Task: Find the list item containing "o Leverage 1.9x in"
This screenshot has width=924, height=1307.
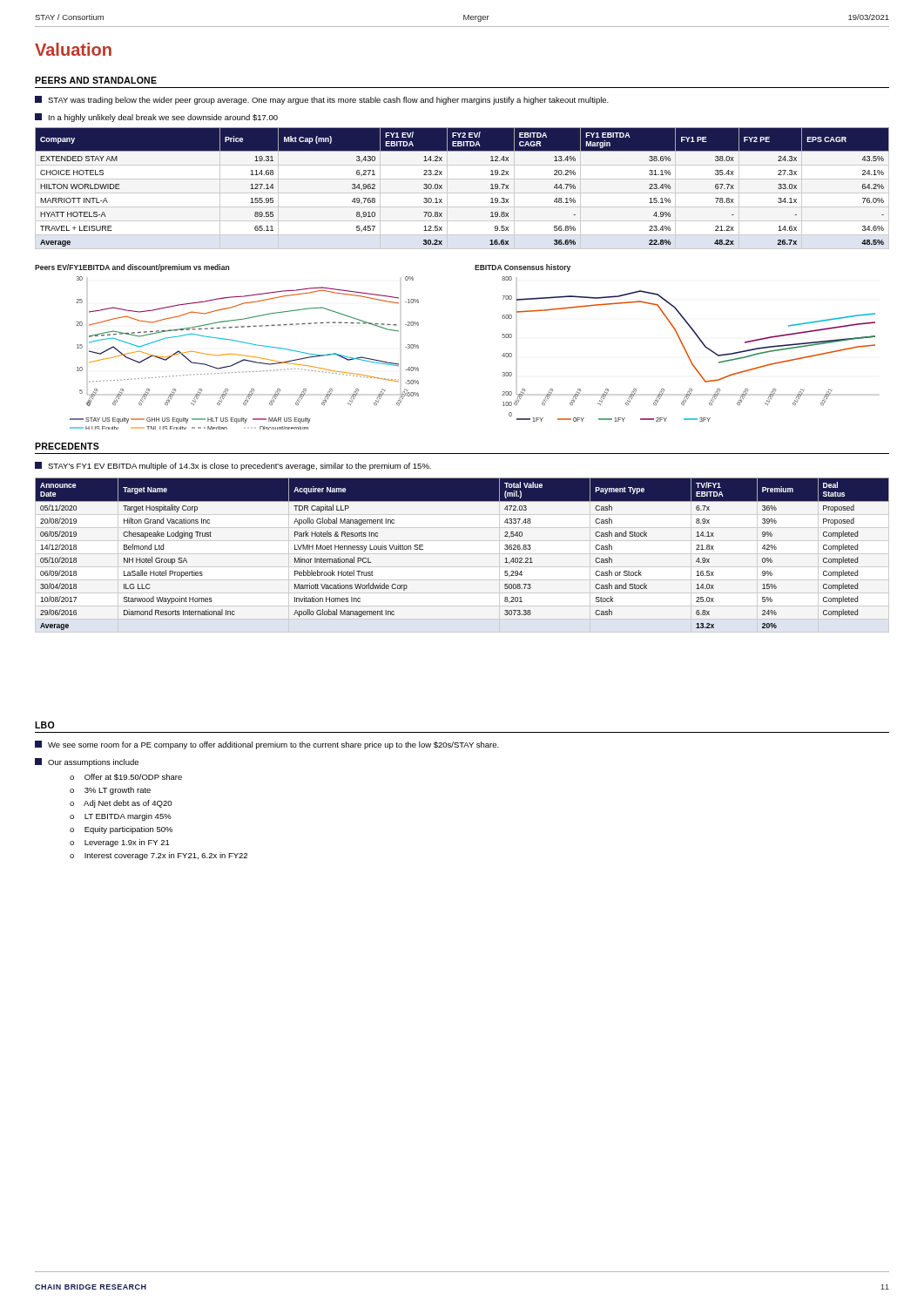Action: pyautogui.click(x=120, y=843)
